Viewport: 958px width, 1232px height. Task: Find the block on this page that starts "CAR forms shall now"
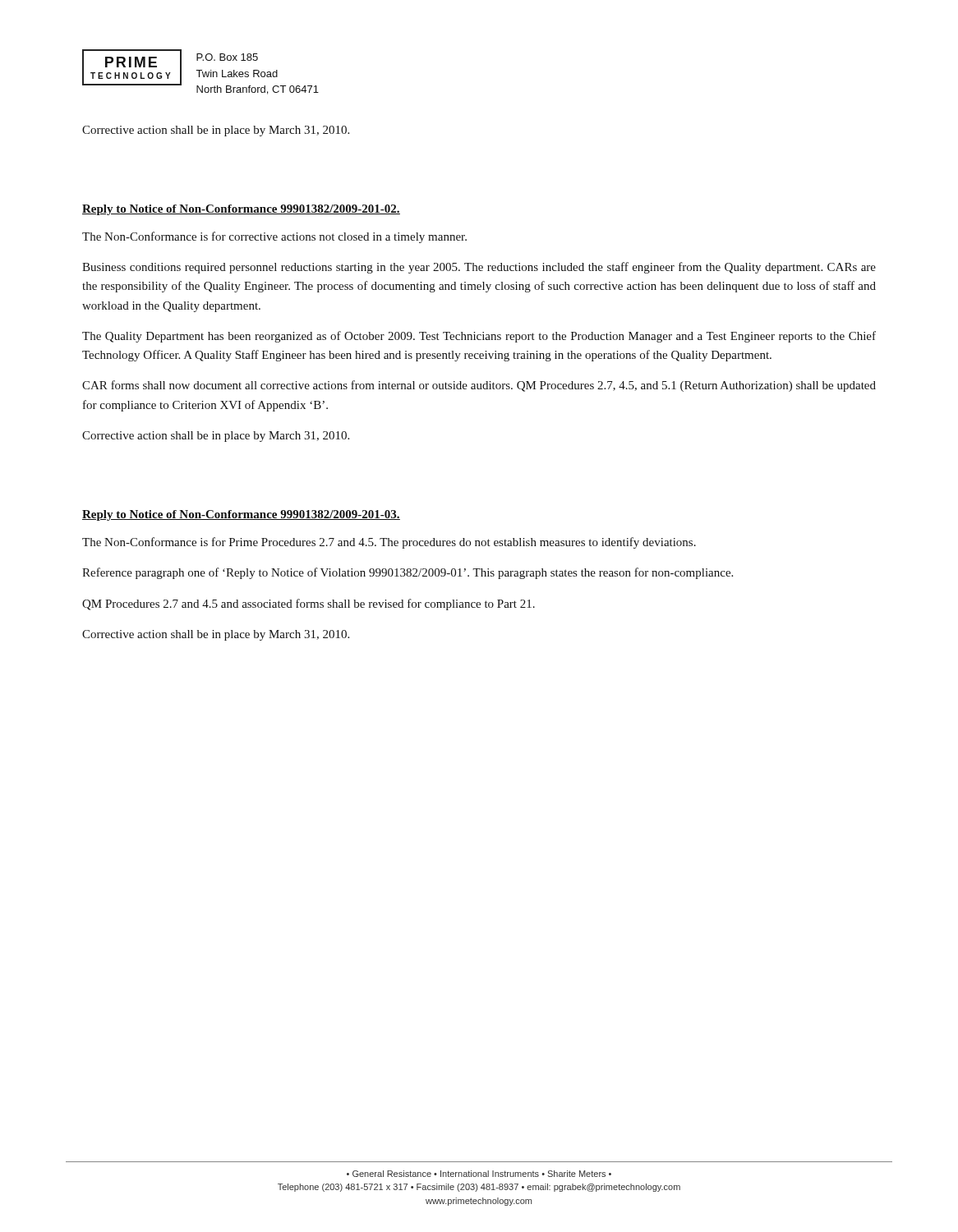pyautogui.click(x=479, y=395)
